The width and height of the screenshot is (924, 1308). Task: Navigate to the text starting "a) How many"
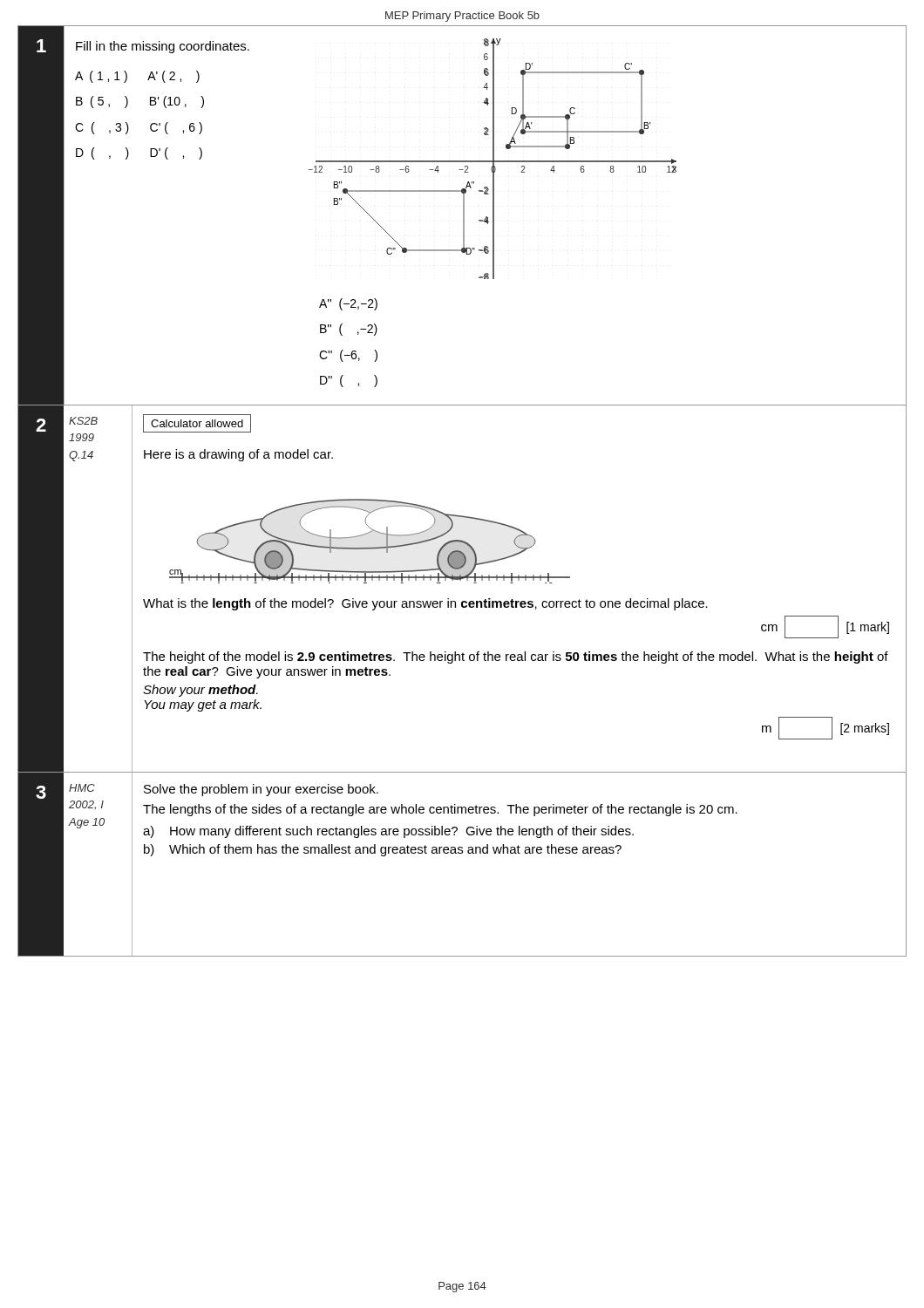(x=516, y=830)
